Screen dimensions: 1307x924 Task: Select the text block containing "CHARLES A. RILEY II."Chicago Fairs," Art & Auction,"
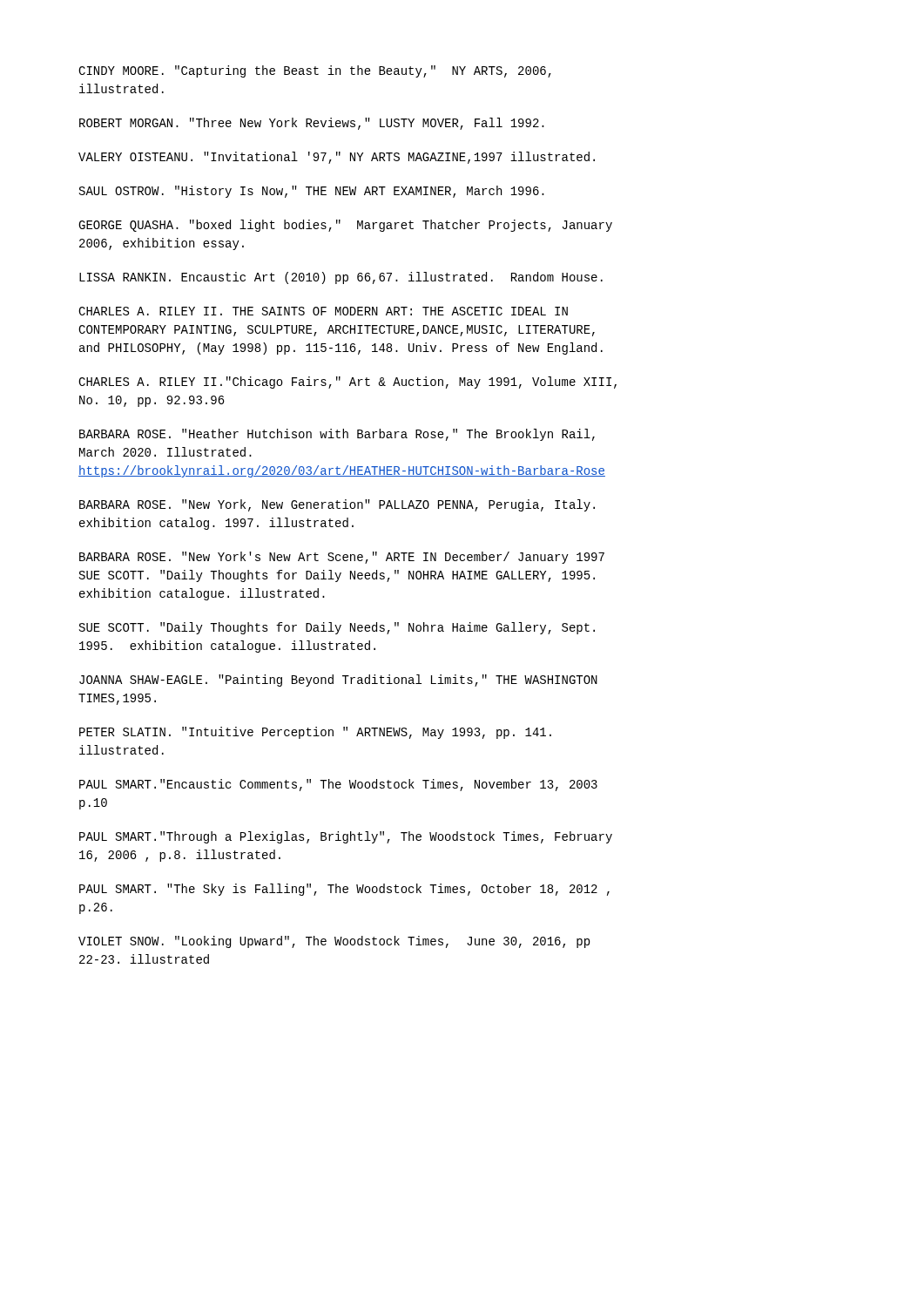349,392
